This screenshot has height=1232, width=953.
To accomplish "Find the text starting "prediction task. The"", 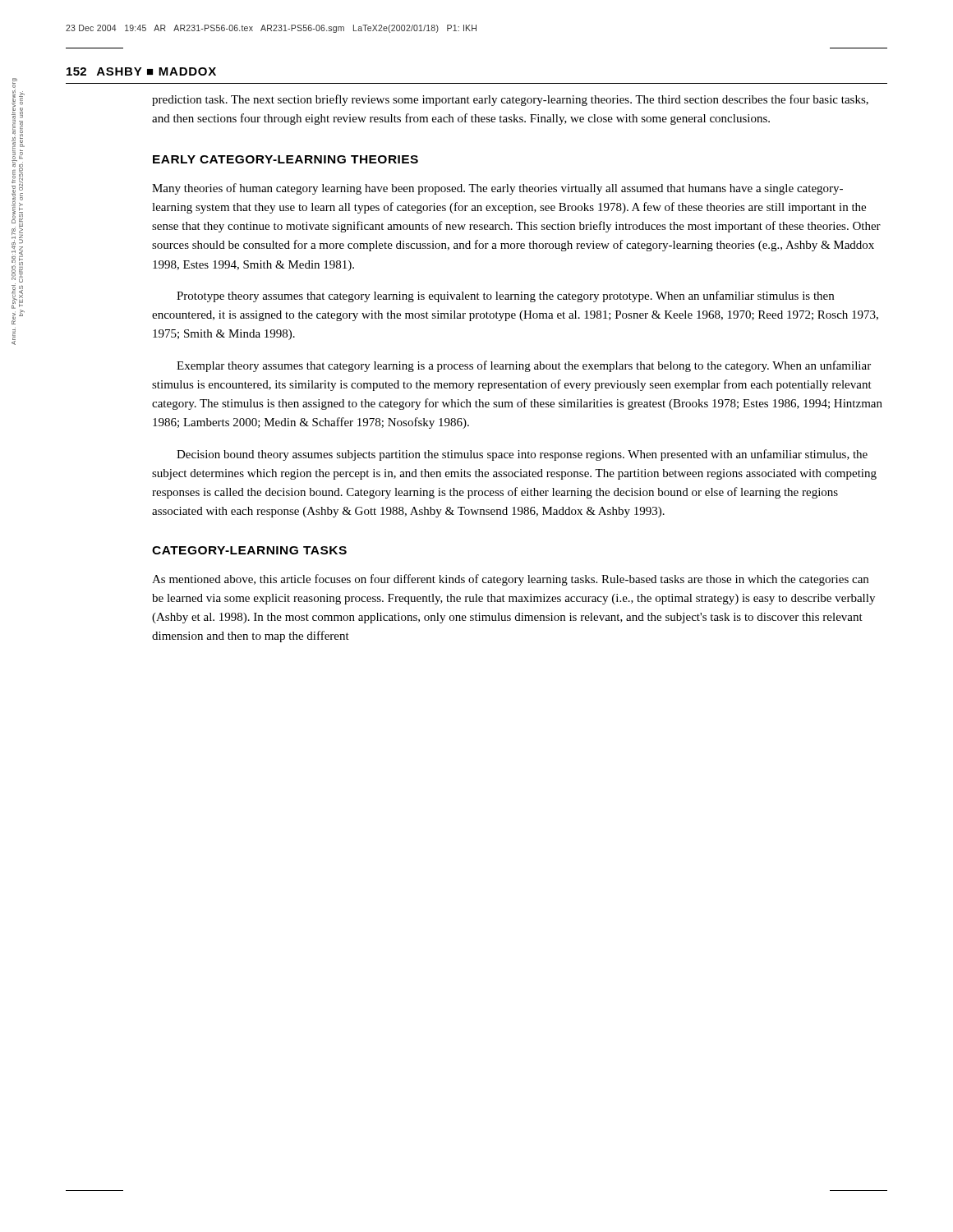I will (x=510, y=109).
